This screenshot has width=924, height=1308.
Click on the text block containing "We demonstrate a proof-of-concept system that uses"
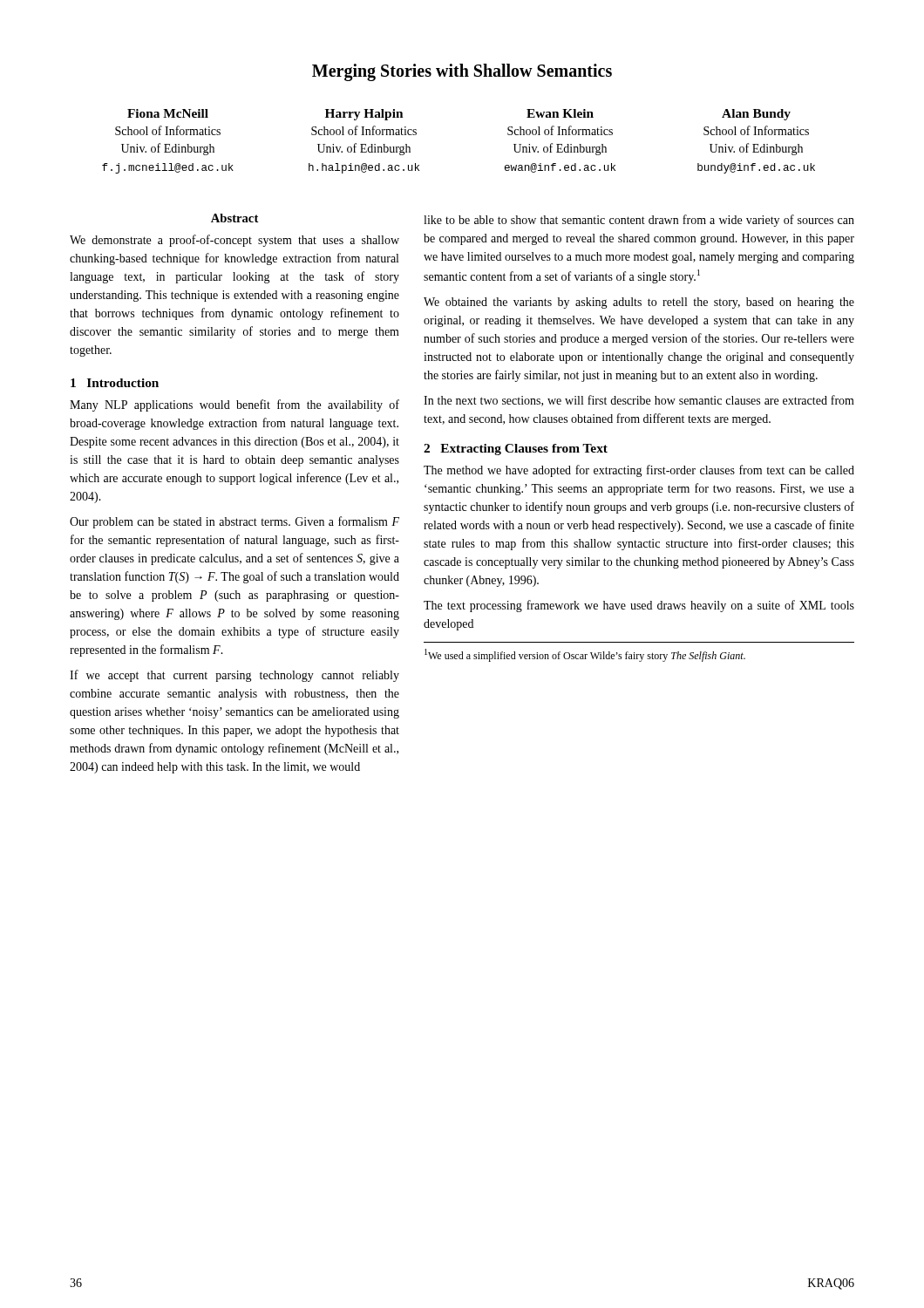235,295
